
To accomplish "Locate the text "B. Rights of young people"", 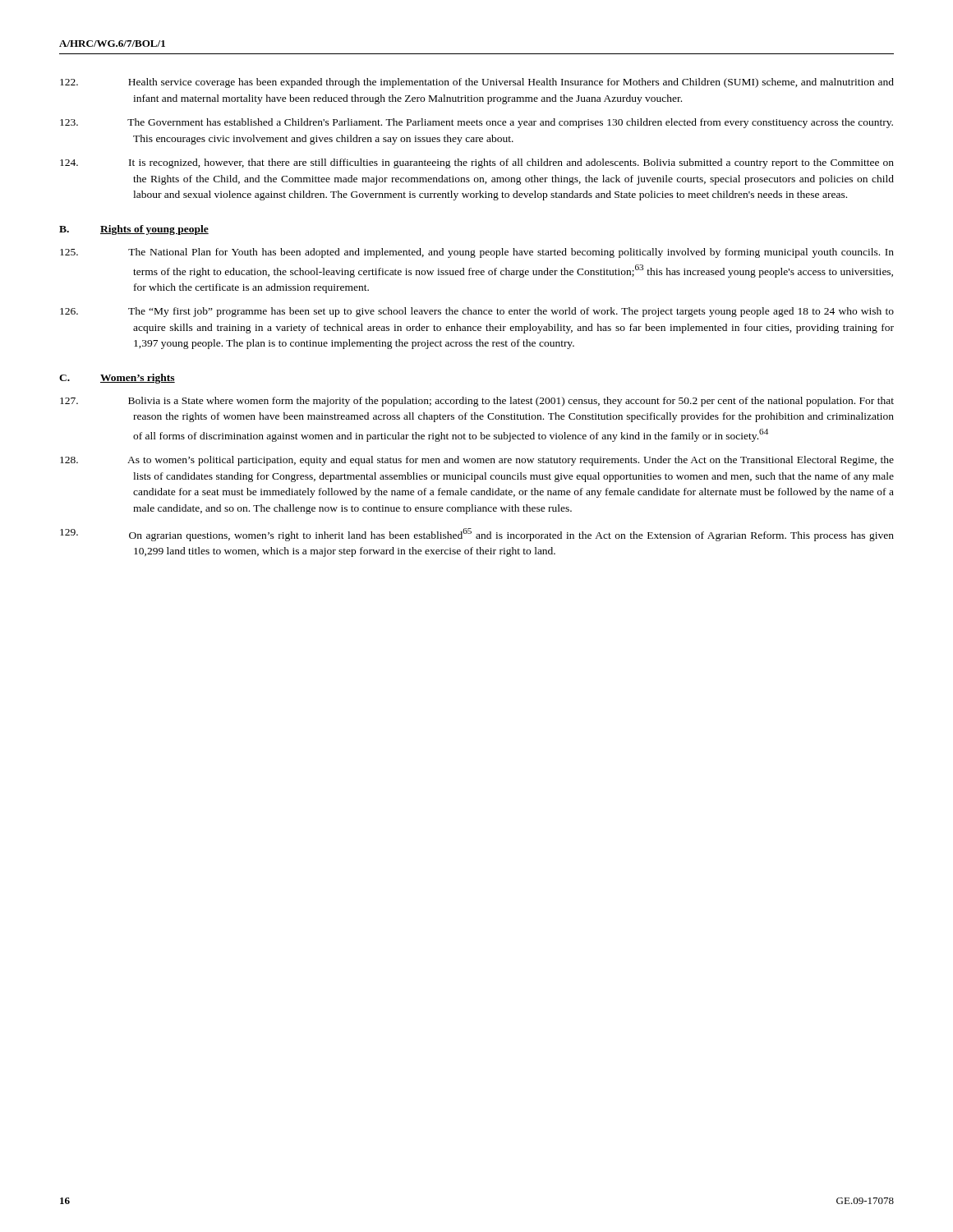I will click(134, 229).
